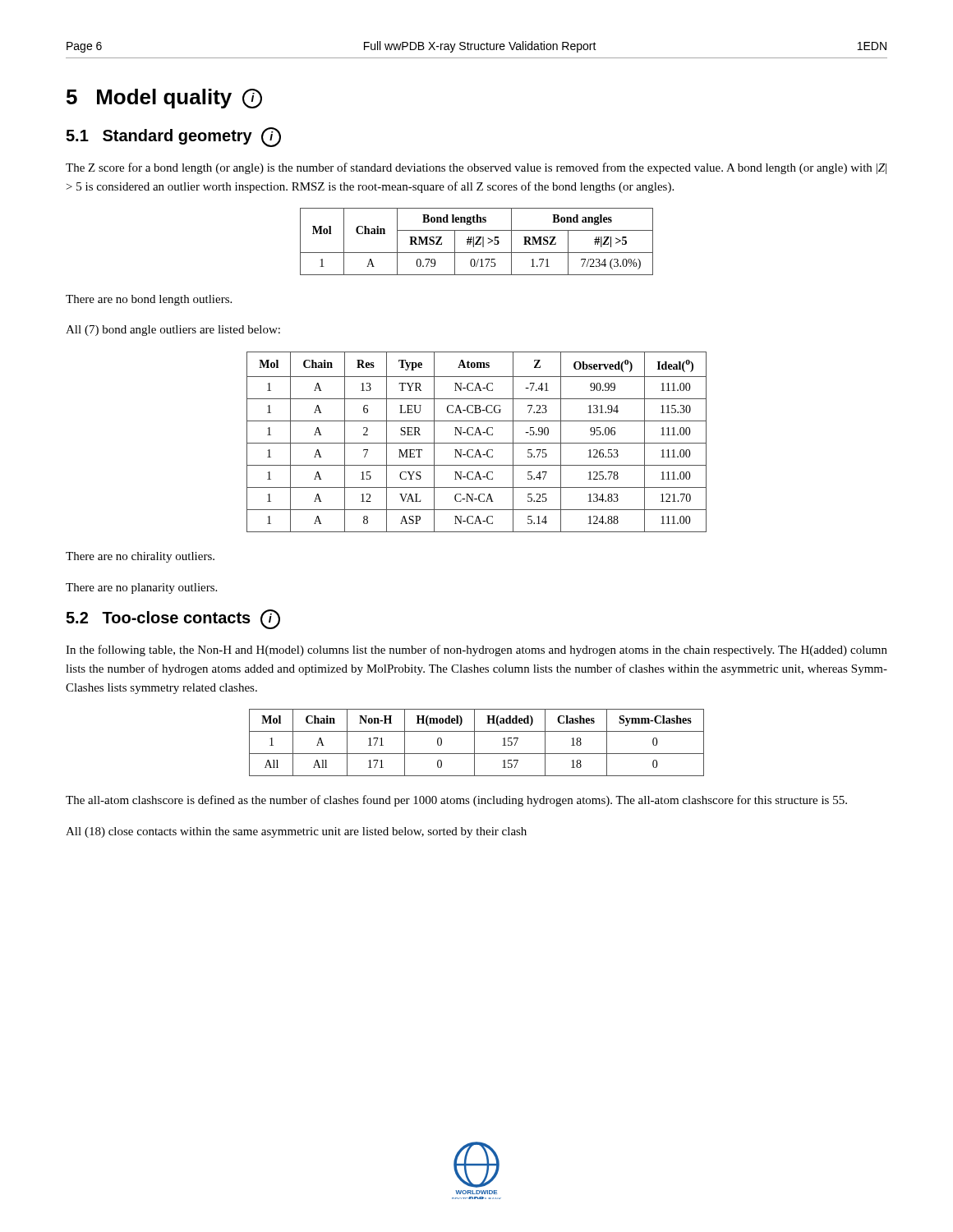Locate the text block starting "5.2 Too-close contacts i"
953x1232 pixels.
tap(173, 619)
